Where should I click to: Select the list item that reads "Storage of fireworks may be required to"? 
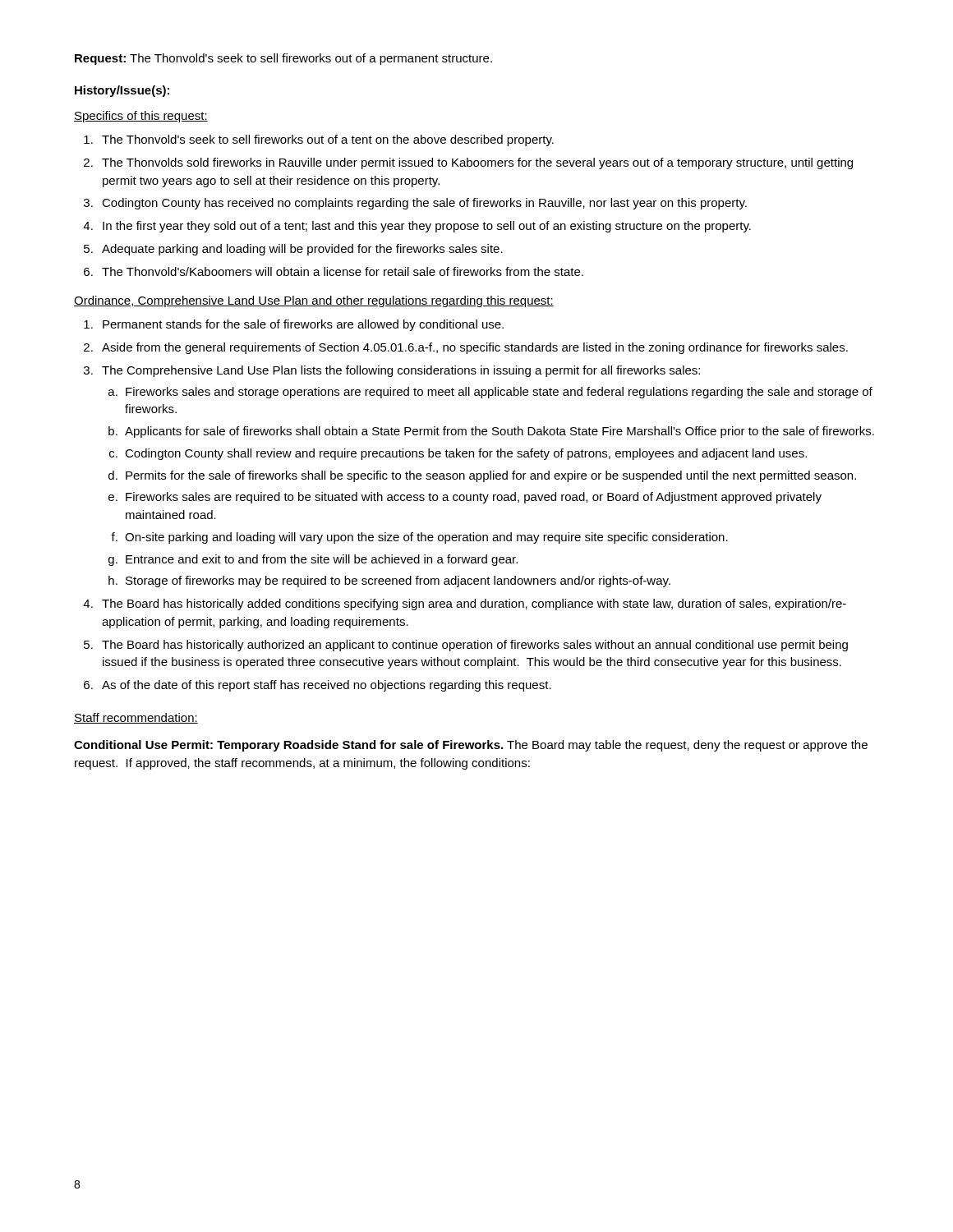click(x=398, y=580)
